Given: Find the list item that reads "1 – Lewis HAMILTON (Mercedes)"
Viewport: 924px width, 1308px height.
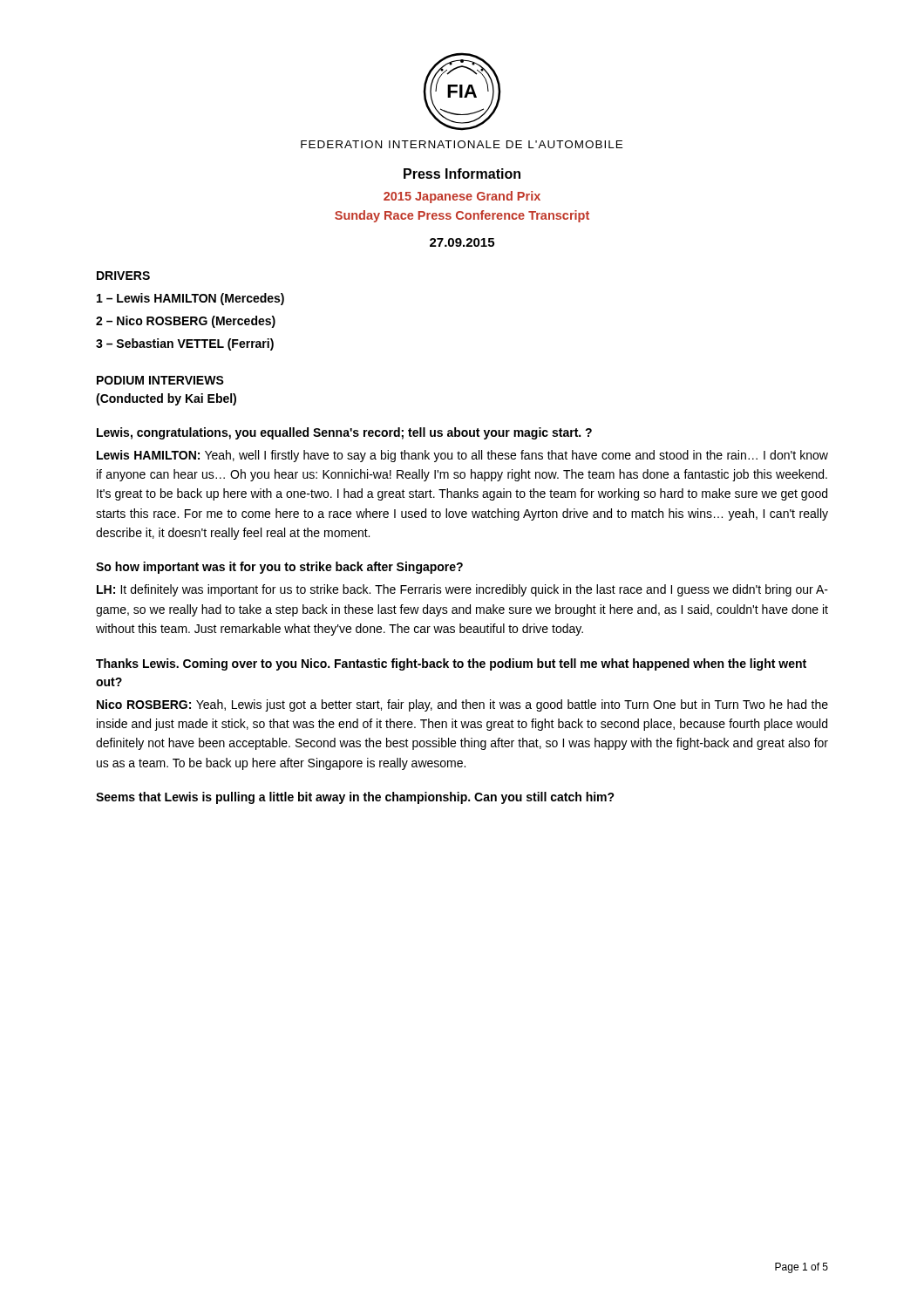Looking at the screenshot, I should point(190,298).
